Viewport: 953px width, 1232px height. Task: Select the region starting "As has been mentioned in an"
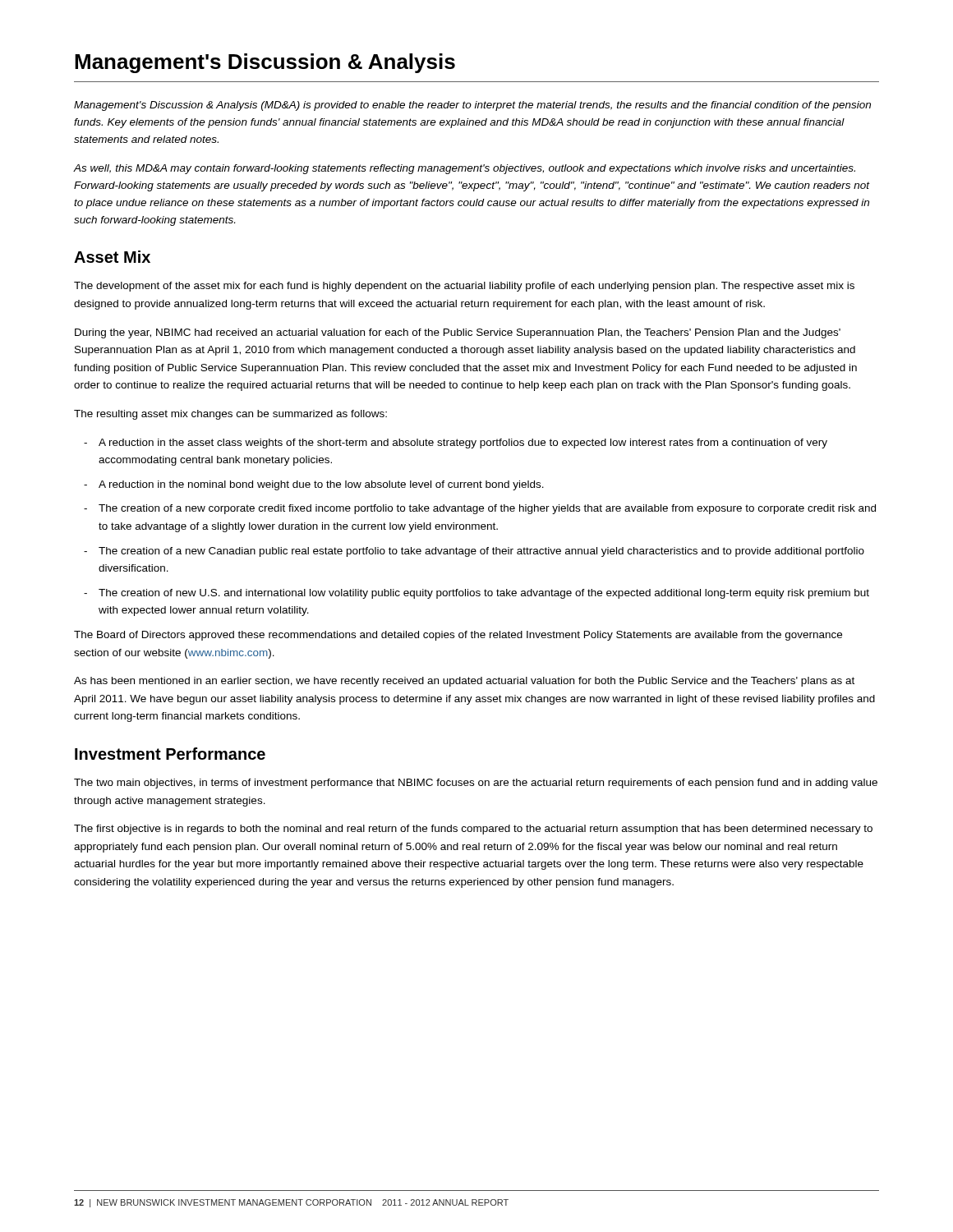(x=475, y=698)
